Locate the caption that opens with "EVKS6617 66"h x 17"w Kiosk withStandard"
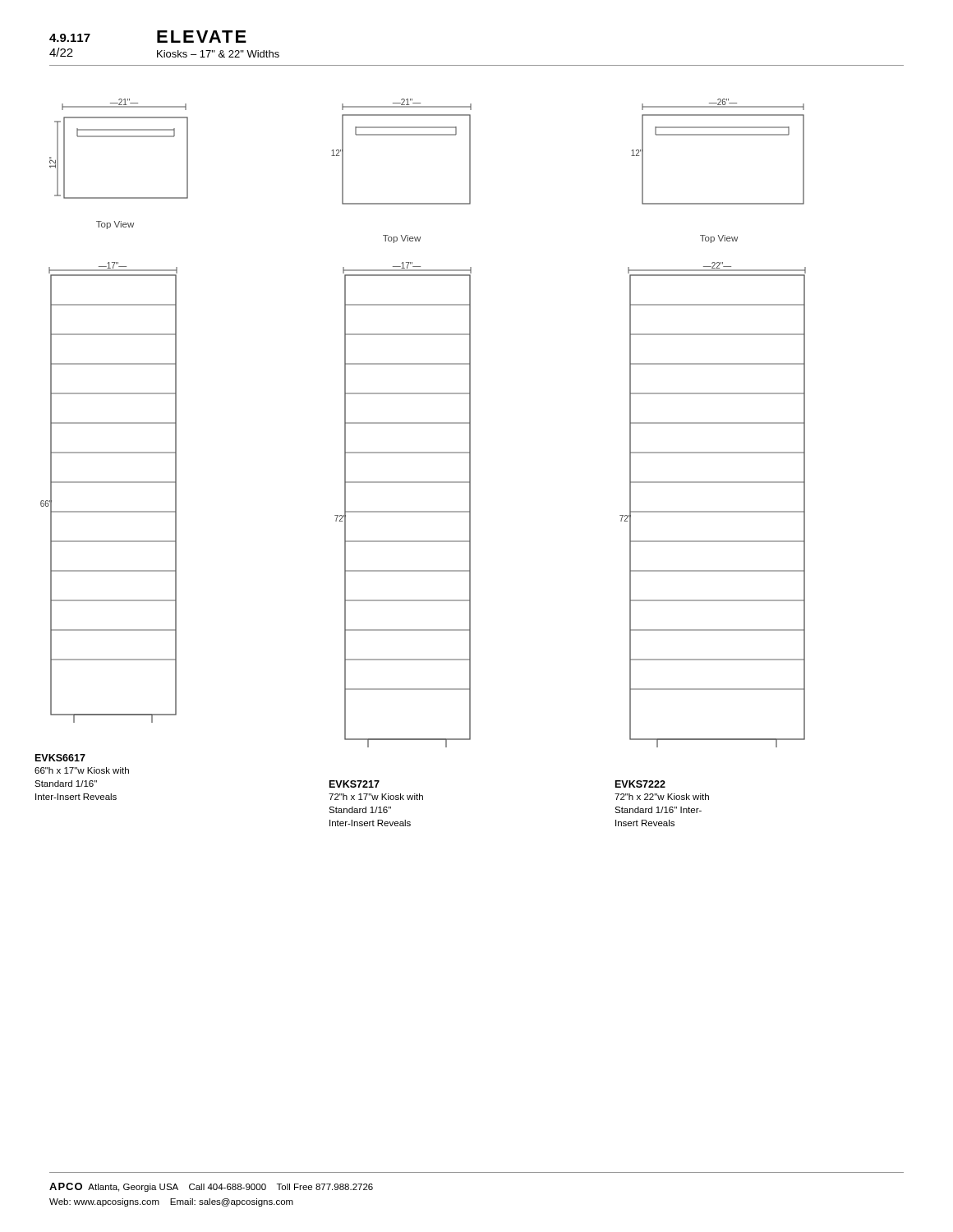 pyautogui.click(x=82, y=778)
